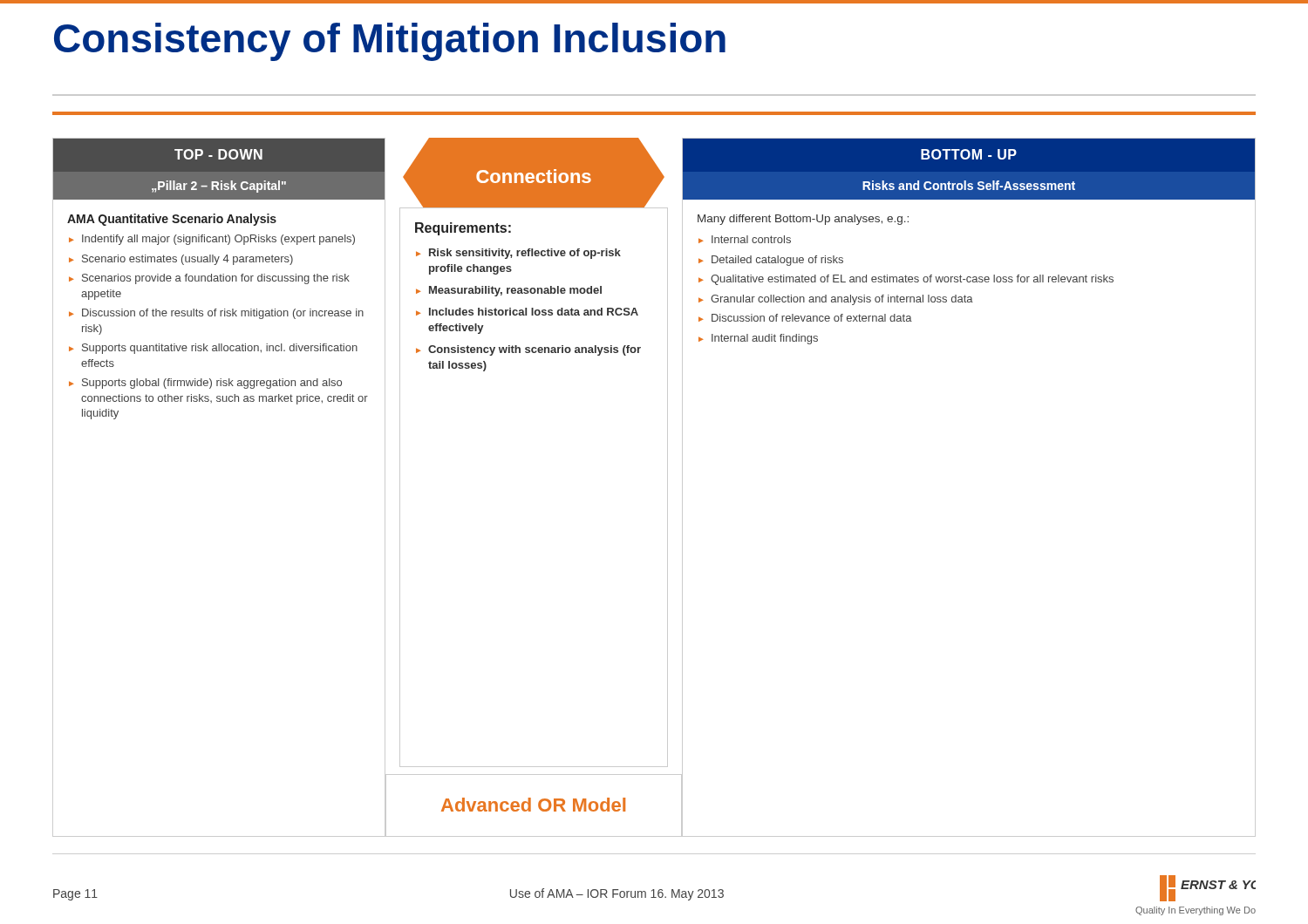Click where it says "Consistency of Mitigation Inclusion"
Image resolution: width=1308 pixels, height=924 pixels.
click(x=654, y=39)
